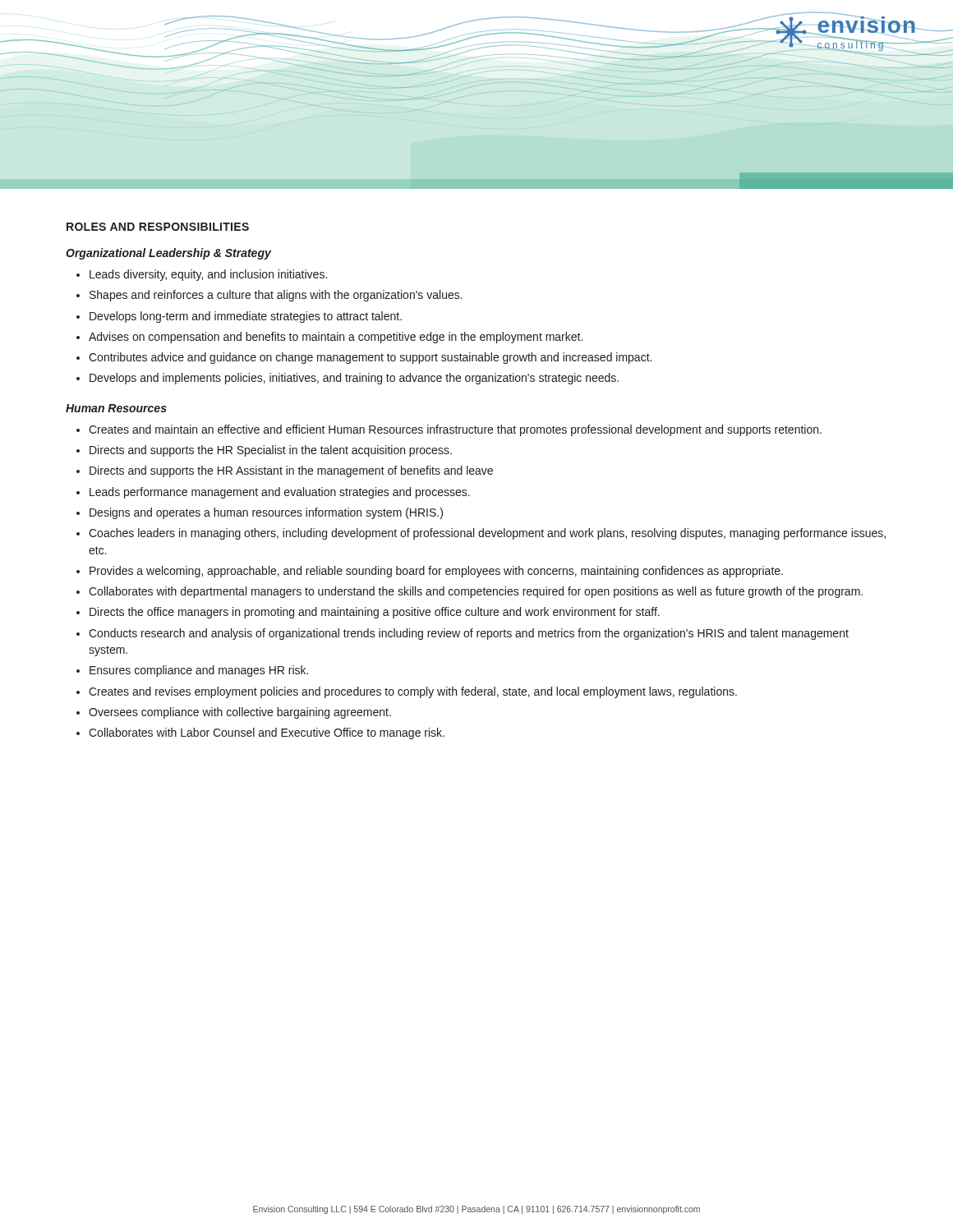Find the text starting "Directs and supports the HR Specialist in the"

[x=271, y=451]
